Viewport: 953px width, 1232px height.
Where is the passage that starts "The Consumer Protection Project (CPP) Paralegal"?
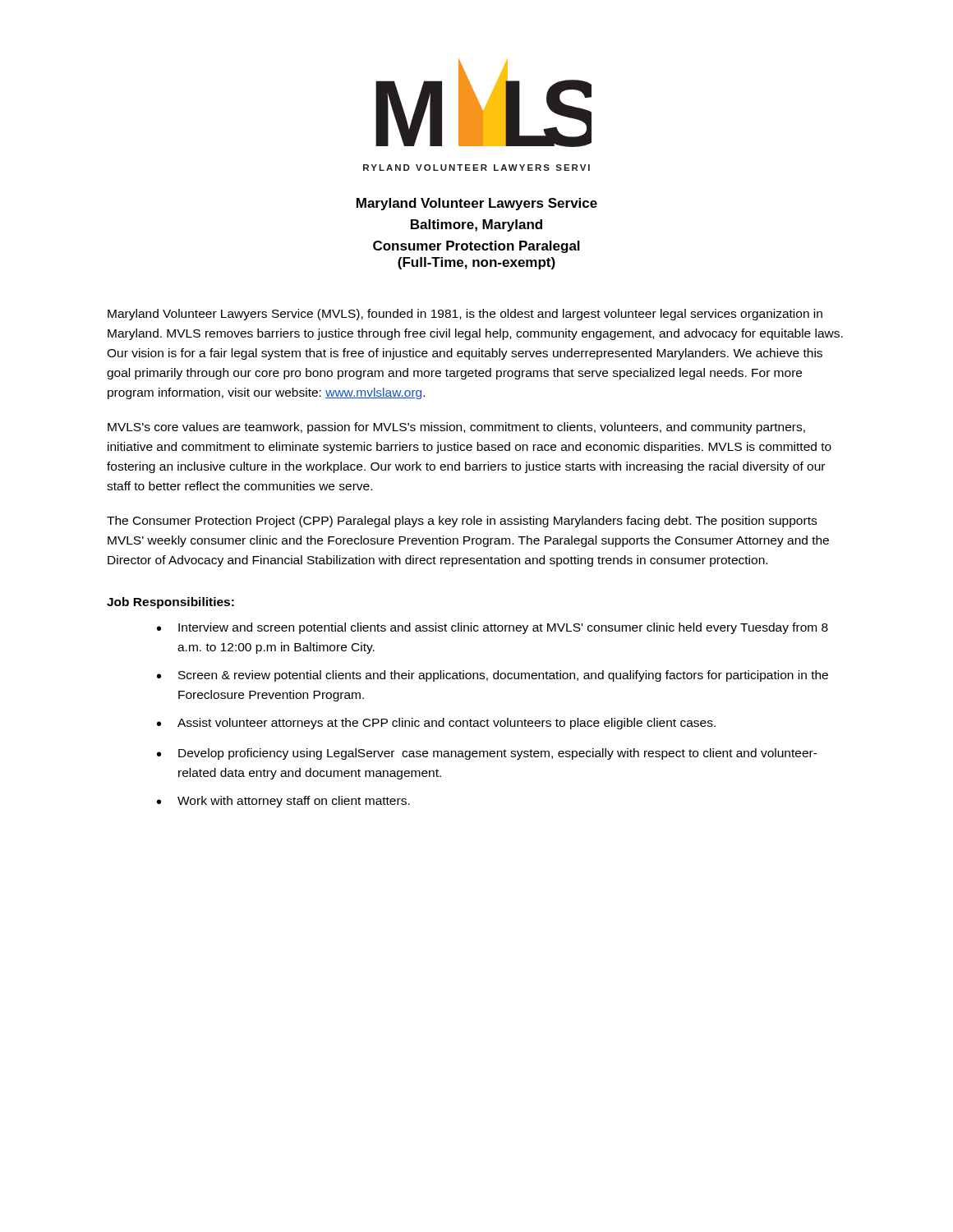click(x=468, y=540)
